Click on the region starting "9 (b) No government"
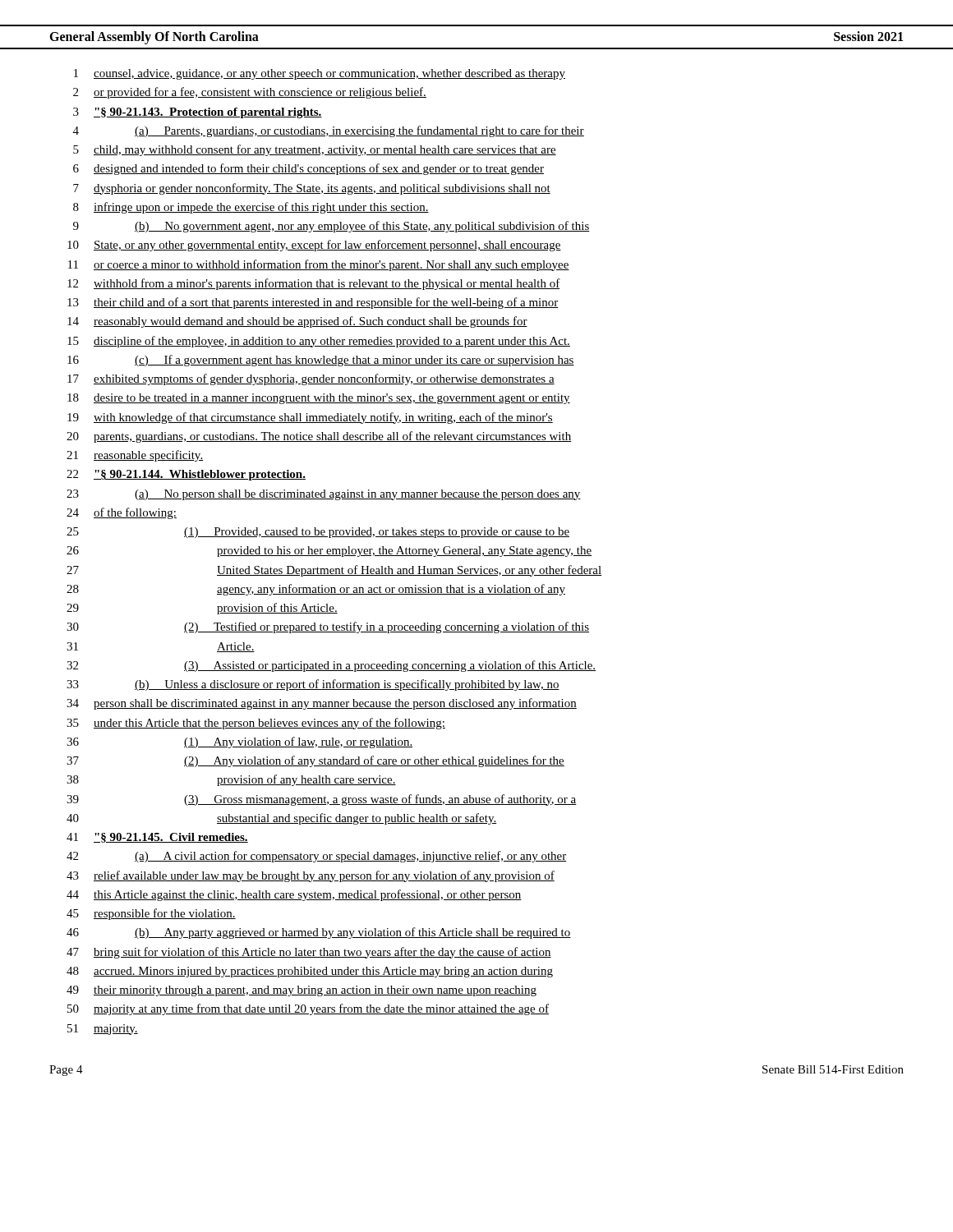 click(476, 284)
